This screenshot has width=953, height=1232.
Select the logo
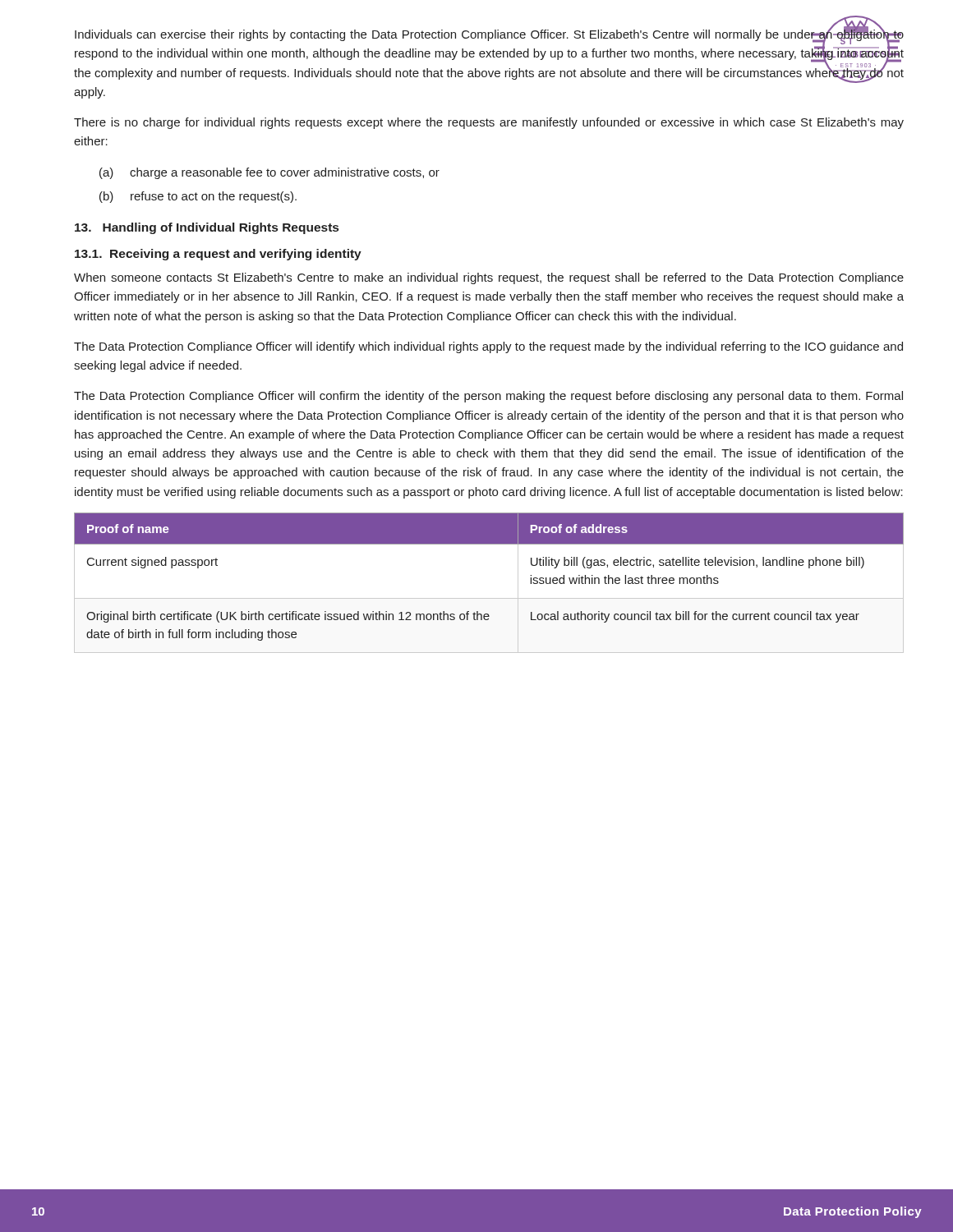tap(856, 52)
